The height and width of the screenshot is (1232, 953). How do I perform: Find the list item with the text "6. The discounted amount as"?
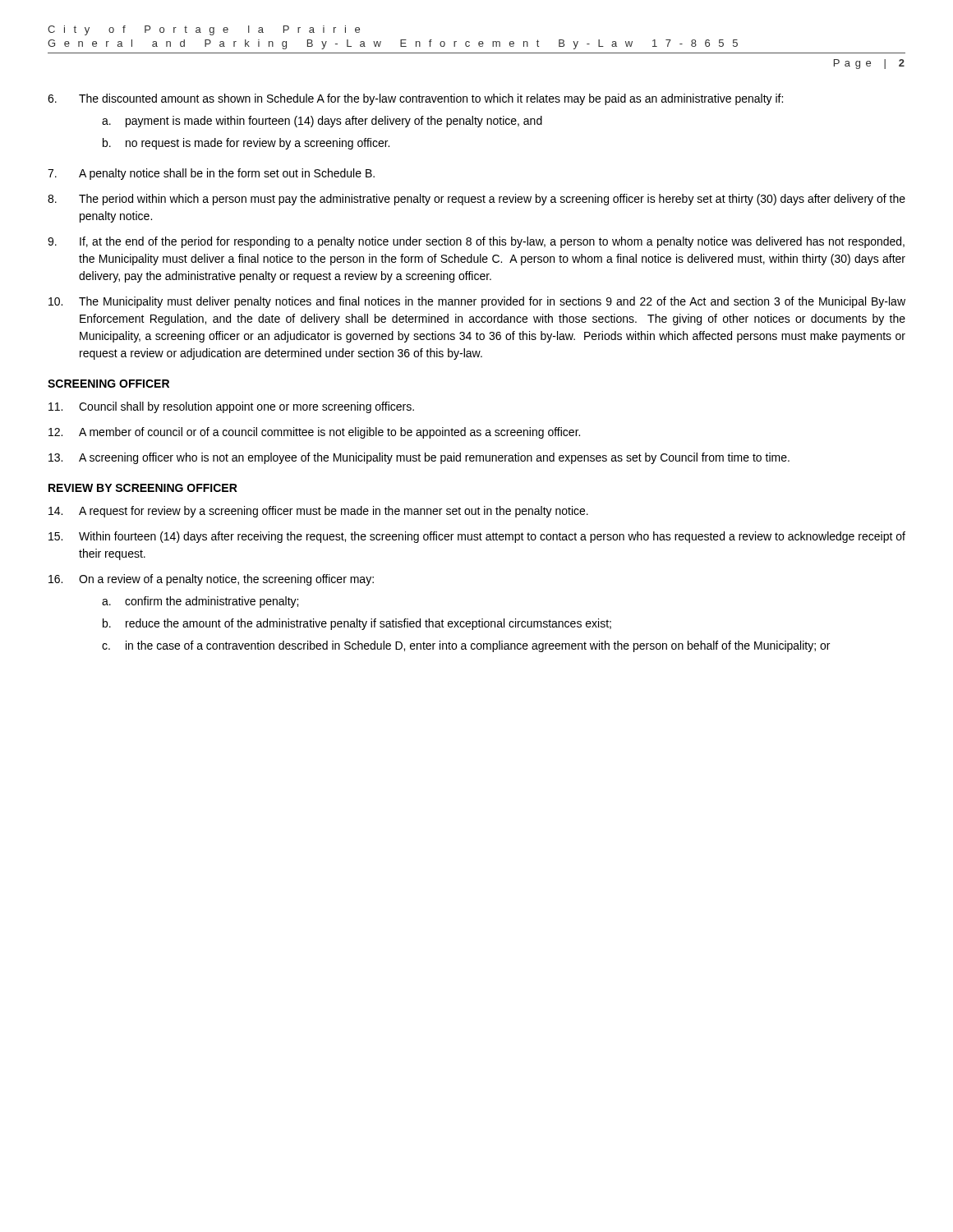click(x=476, y=124)
